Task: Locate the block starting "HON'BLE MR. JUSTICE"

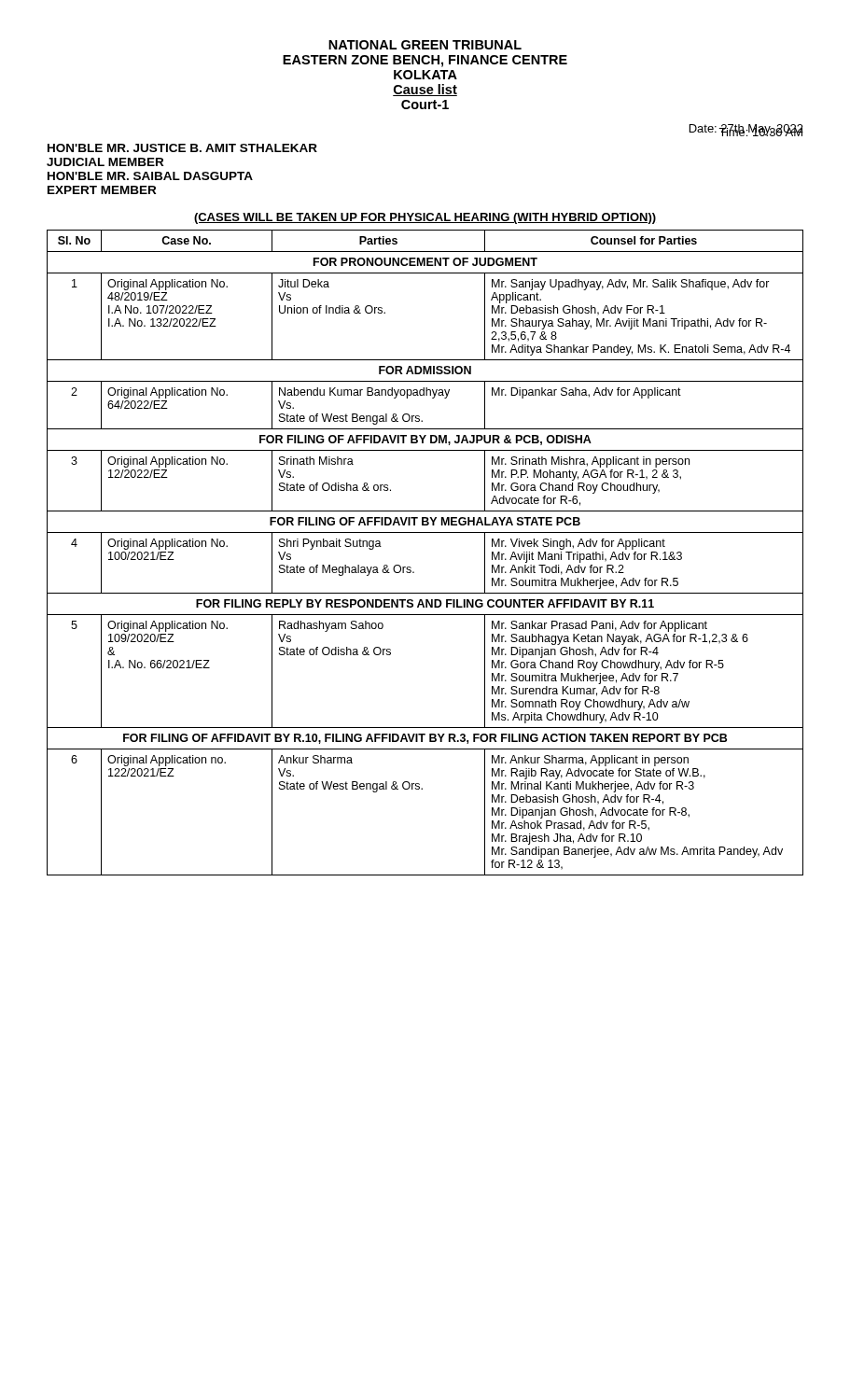Action: click(x=182, y=148)
